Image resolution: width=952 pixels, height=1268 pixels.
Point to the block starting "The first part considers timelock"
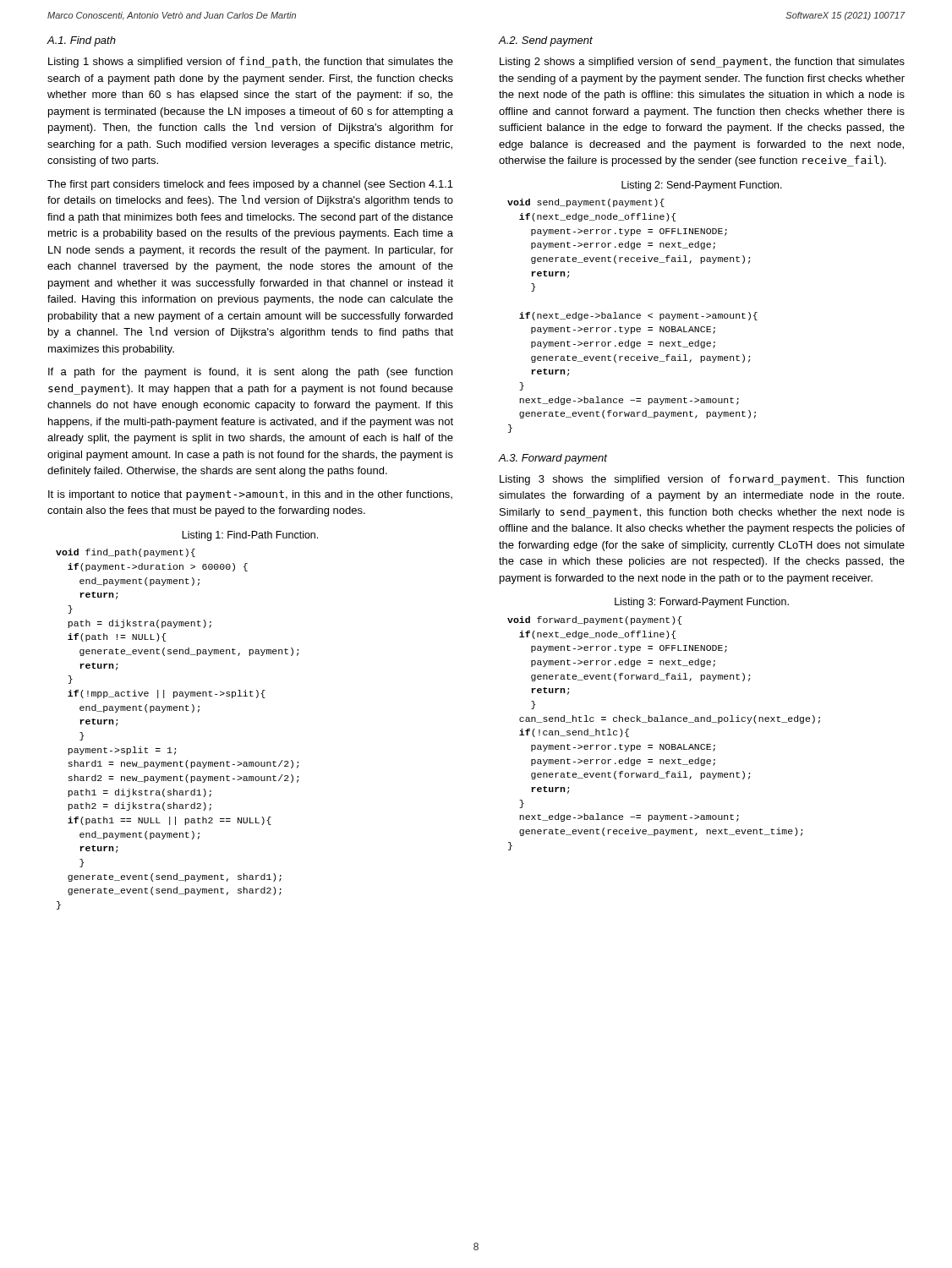tap(250, 266)
